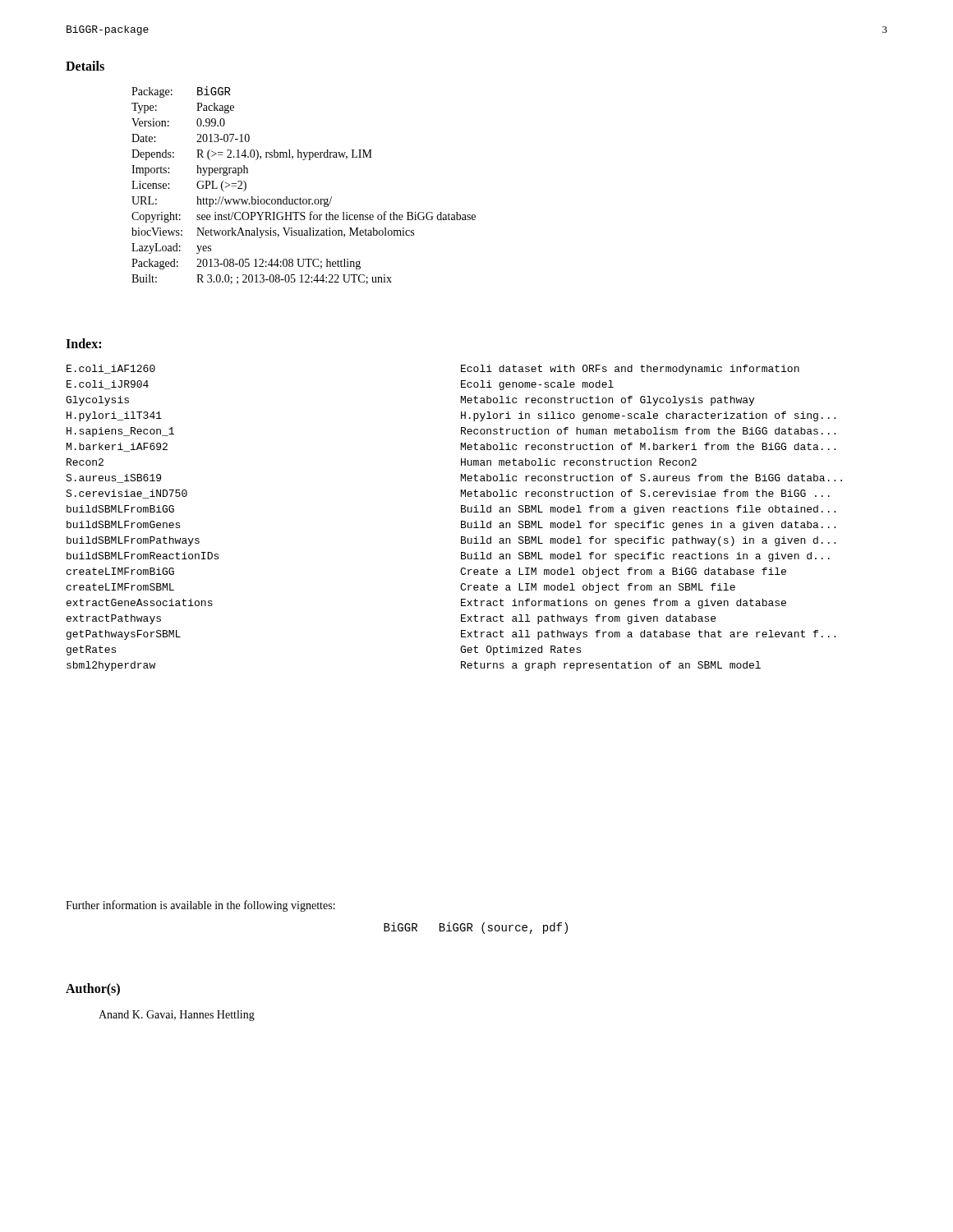This screenshot has width=953, height=1232.
Task: Find the table that mentions "NetworkAnalysis, Visualization, Metabolomics"
Action: (306, 185)
